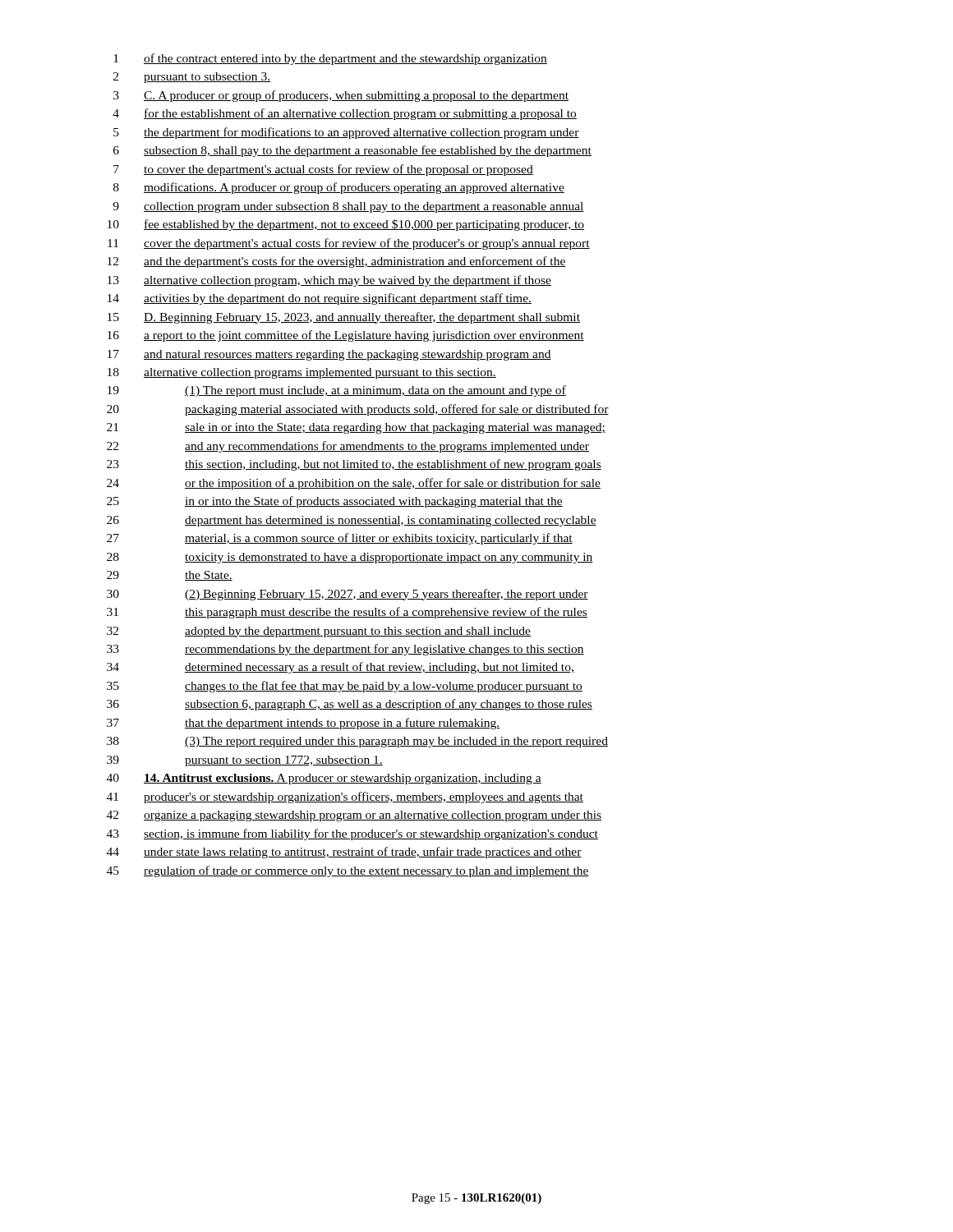Image resolution: width=953 pixels, height=1232 pixels.
Task: Click on the text starting "40 14. Antitrust exclusions."
Action: 476,824
